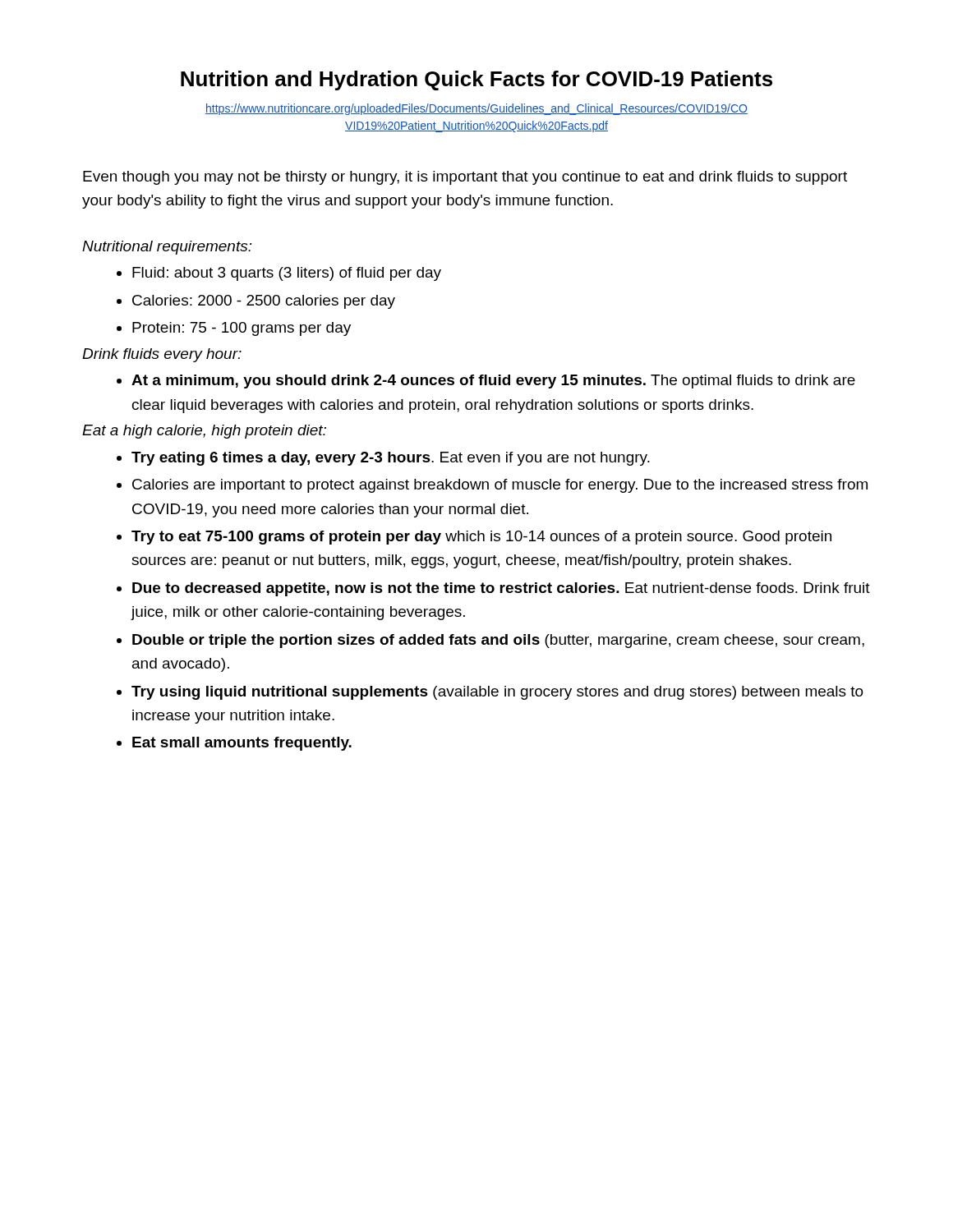
Task: Navigate to the text block starting "Fluid: about 3 quarts (3 liters) of"
Action: click(x=286, y=273)
